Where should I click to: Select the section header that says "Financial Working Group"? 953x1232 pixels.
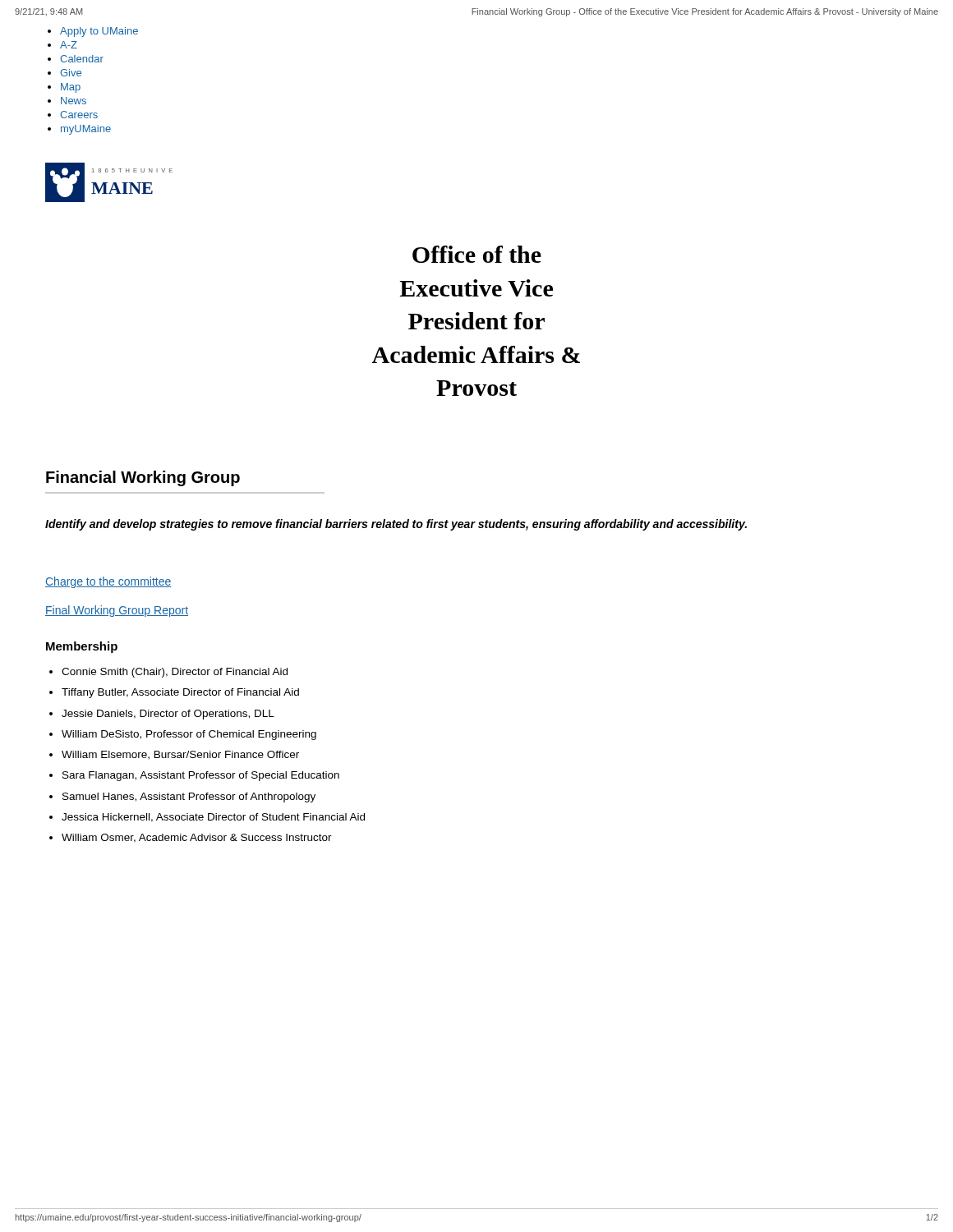coord(185,481)
